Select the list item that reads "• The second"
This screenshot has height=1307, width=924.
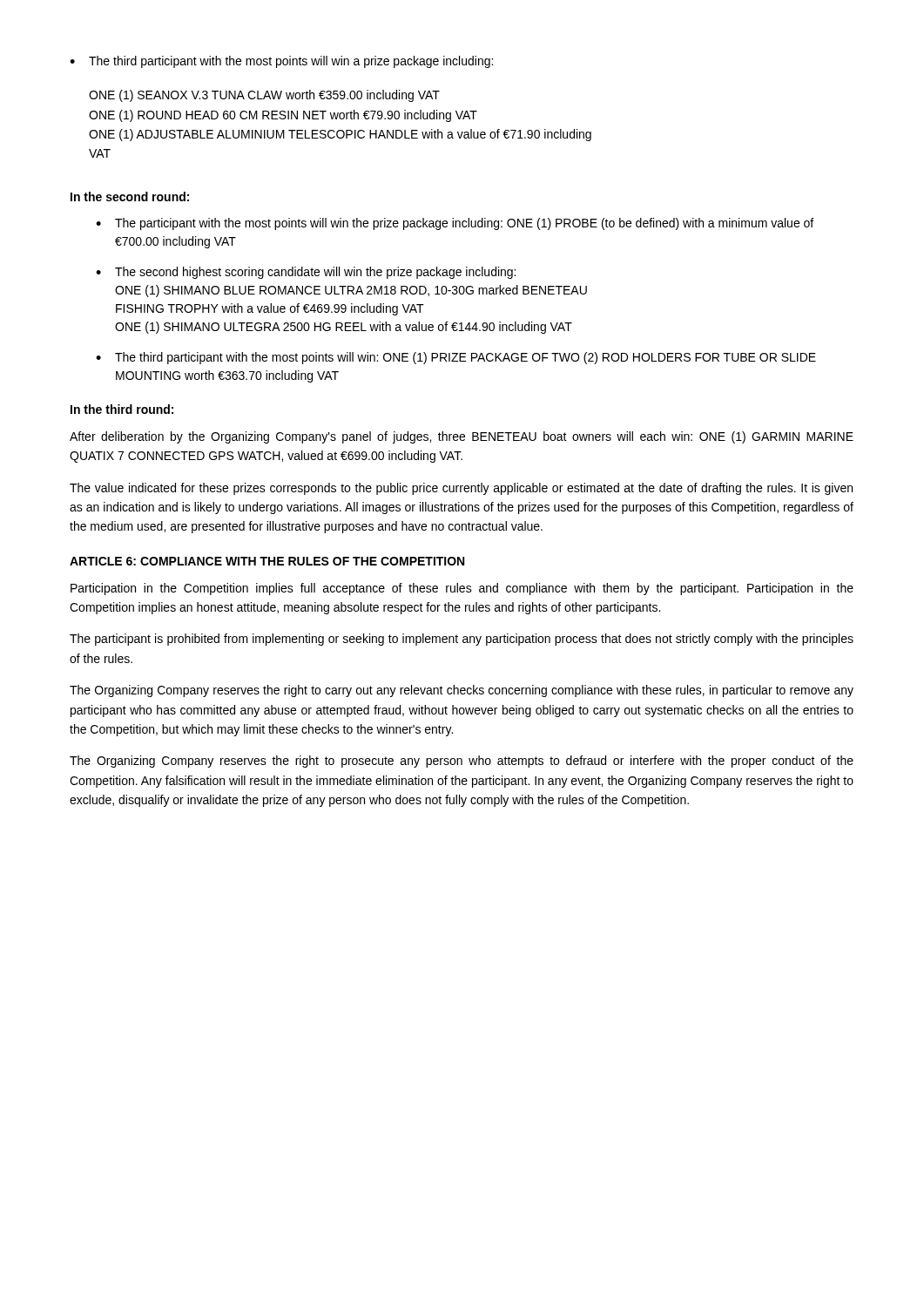pyautogui.click(x=475, y=300)
